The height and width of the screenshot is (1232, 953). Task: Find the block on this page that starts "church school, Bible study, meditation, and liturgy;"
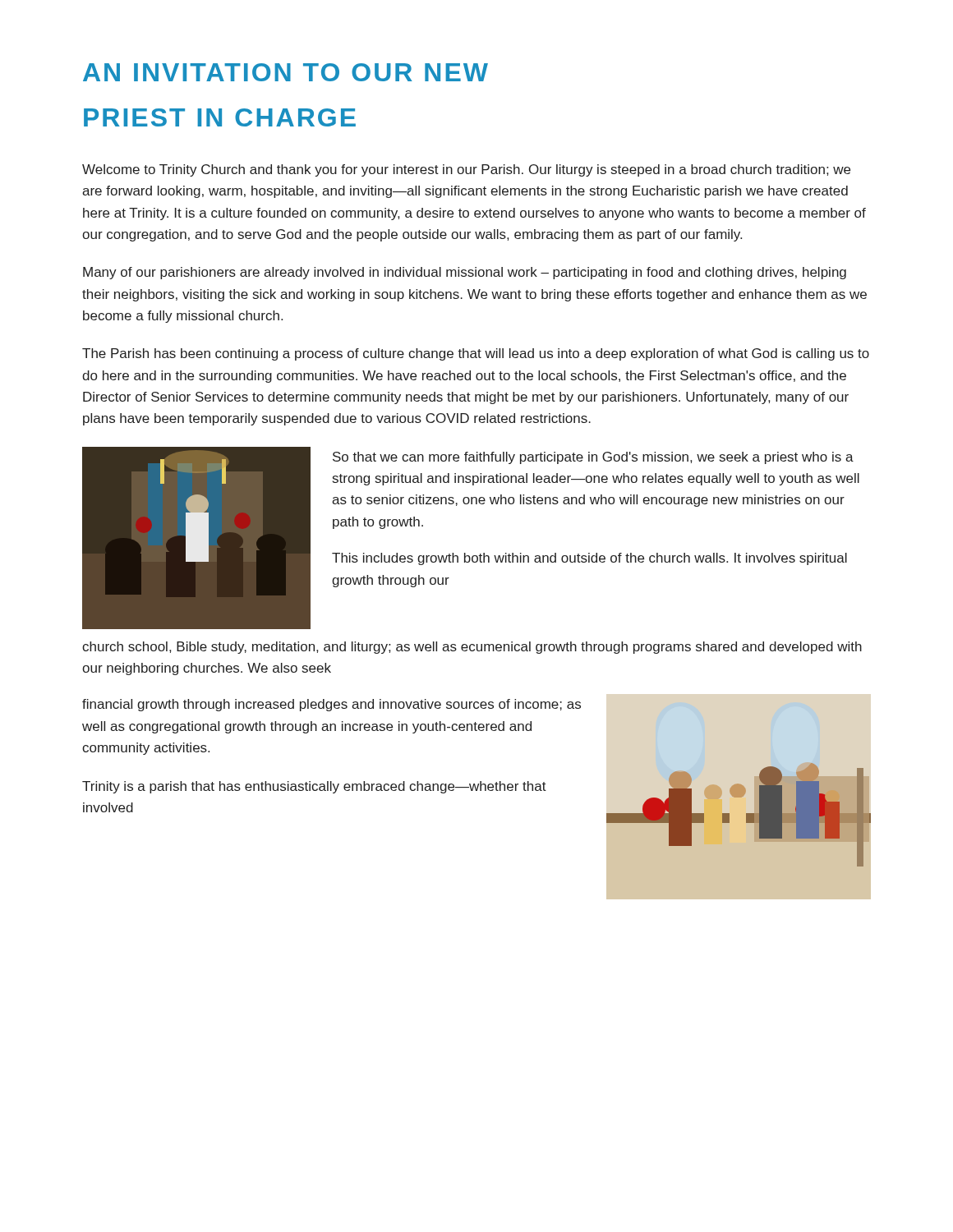(472, 657)
